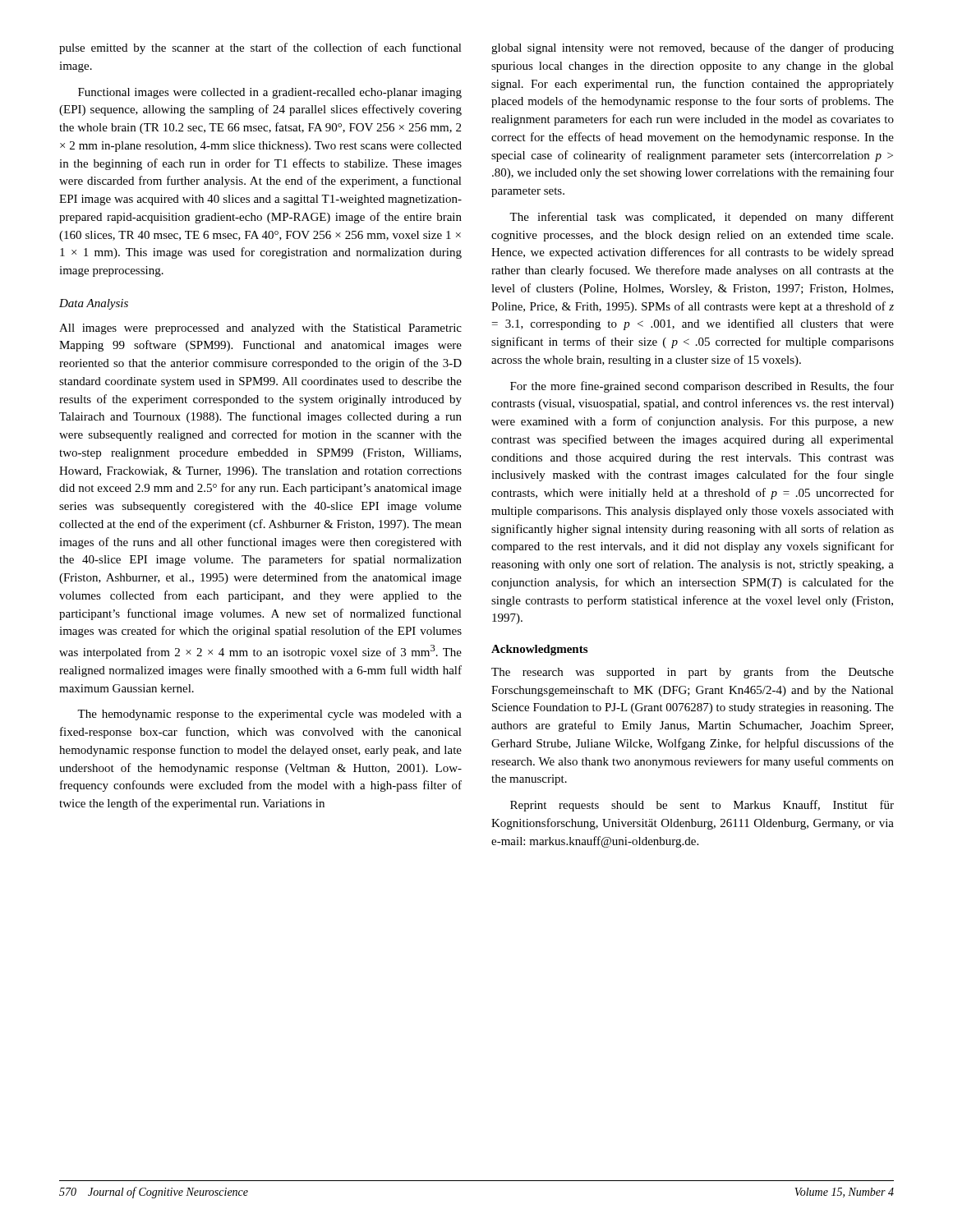The height and width of the screenshot is (1232, 953).
Task: Locate the text block starting "global signal intensity"
Action: [693, 333]
